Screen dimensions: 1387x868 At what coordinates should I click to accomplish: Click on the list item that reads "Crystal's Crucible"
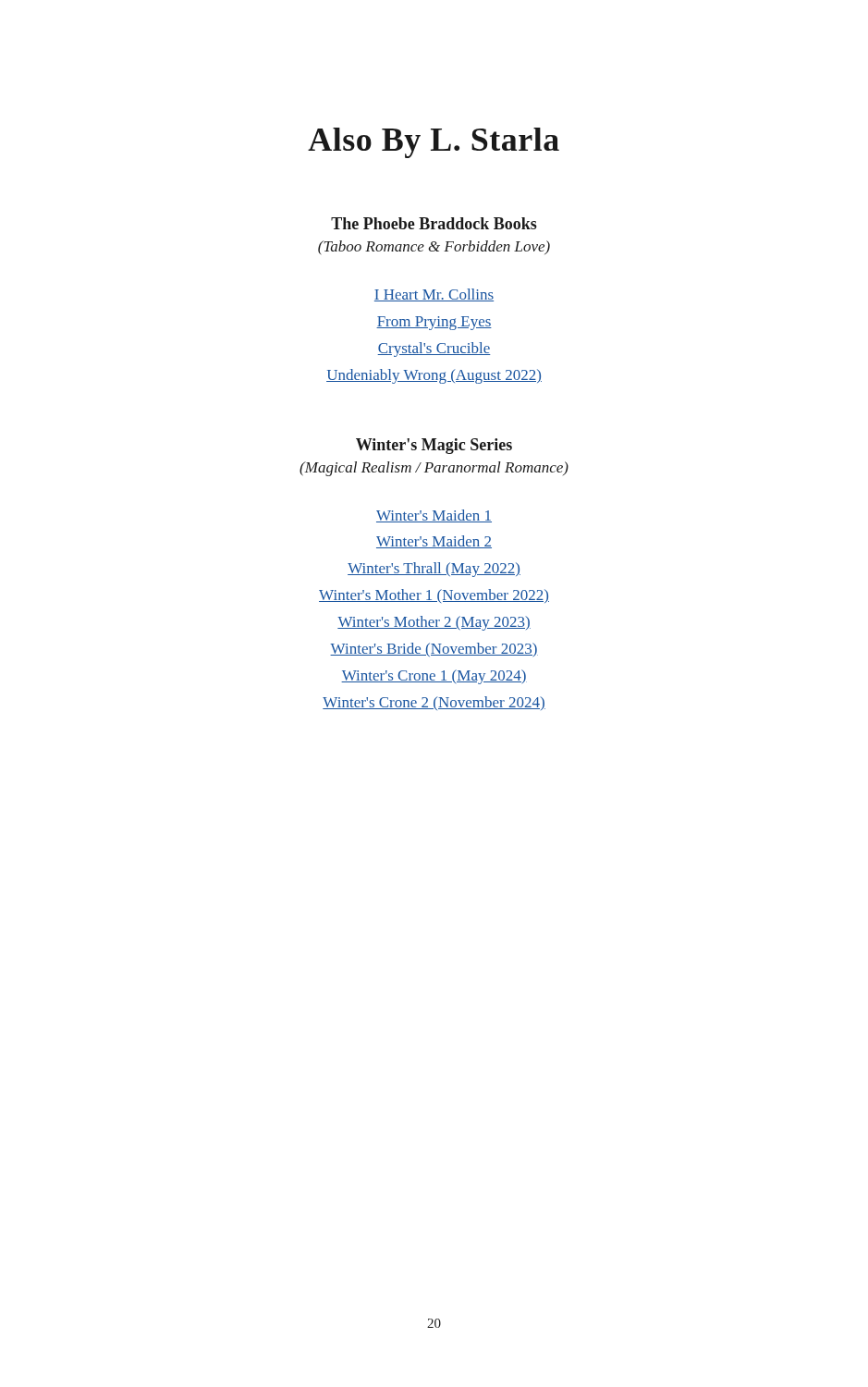coord(434,348)
